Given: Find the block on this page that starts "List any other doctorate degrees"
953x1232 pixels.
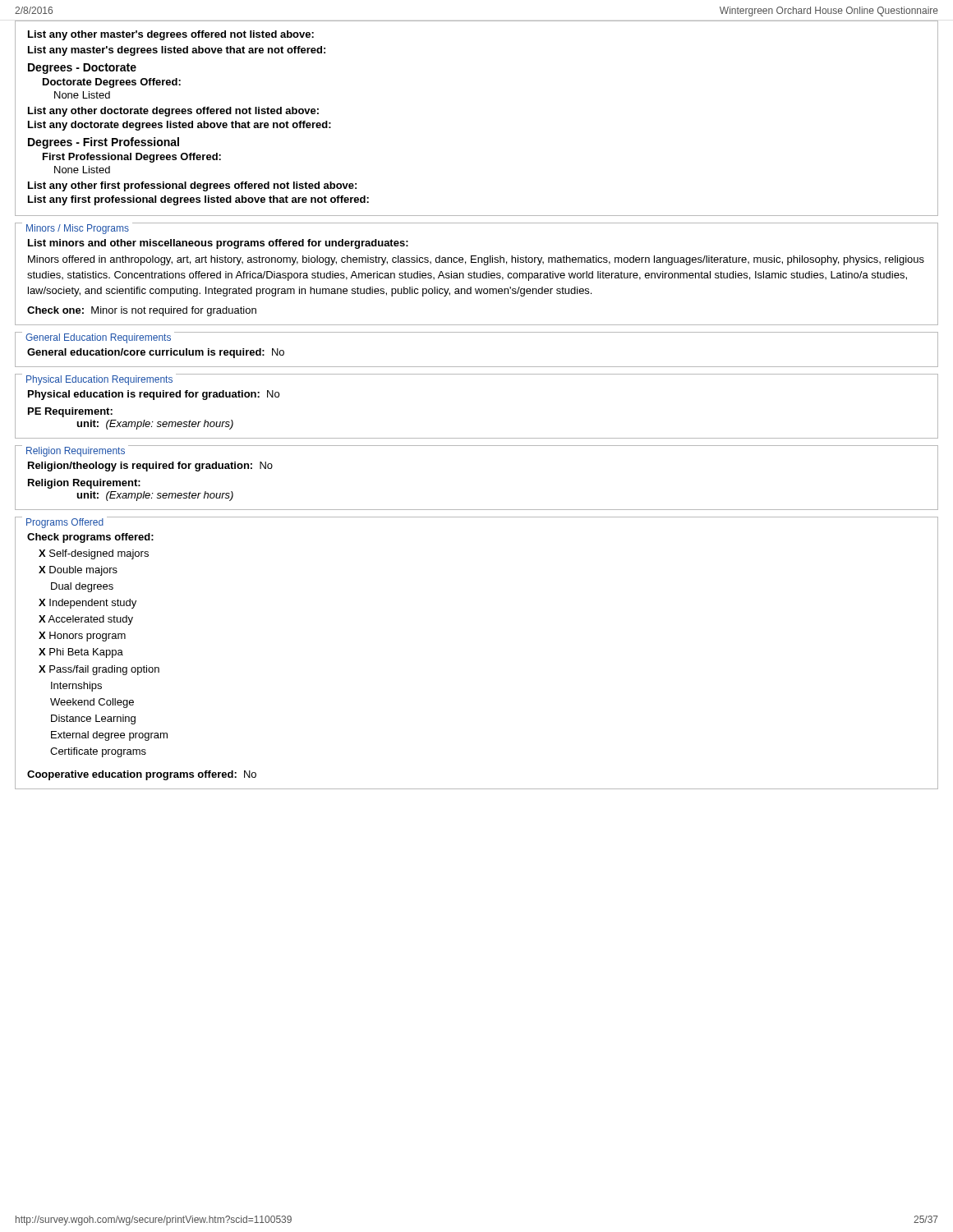Looking at the screenshot, I should tap(173, 111).
